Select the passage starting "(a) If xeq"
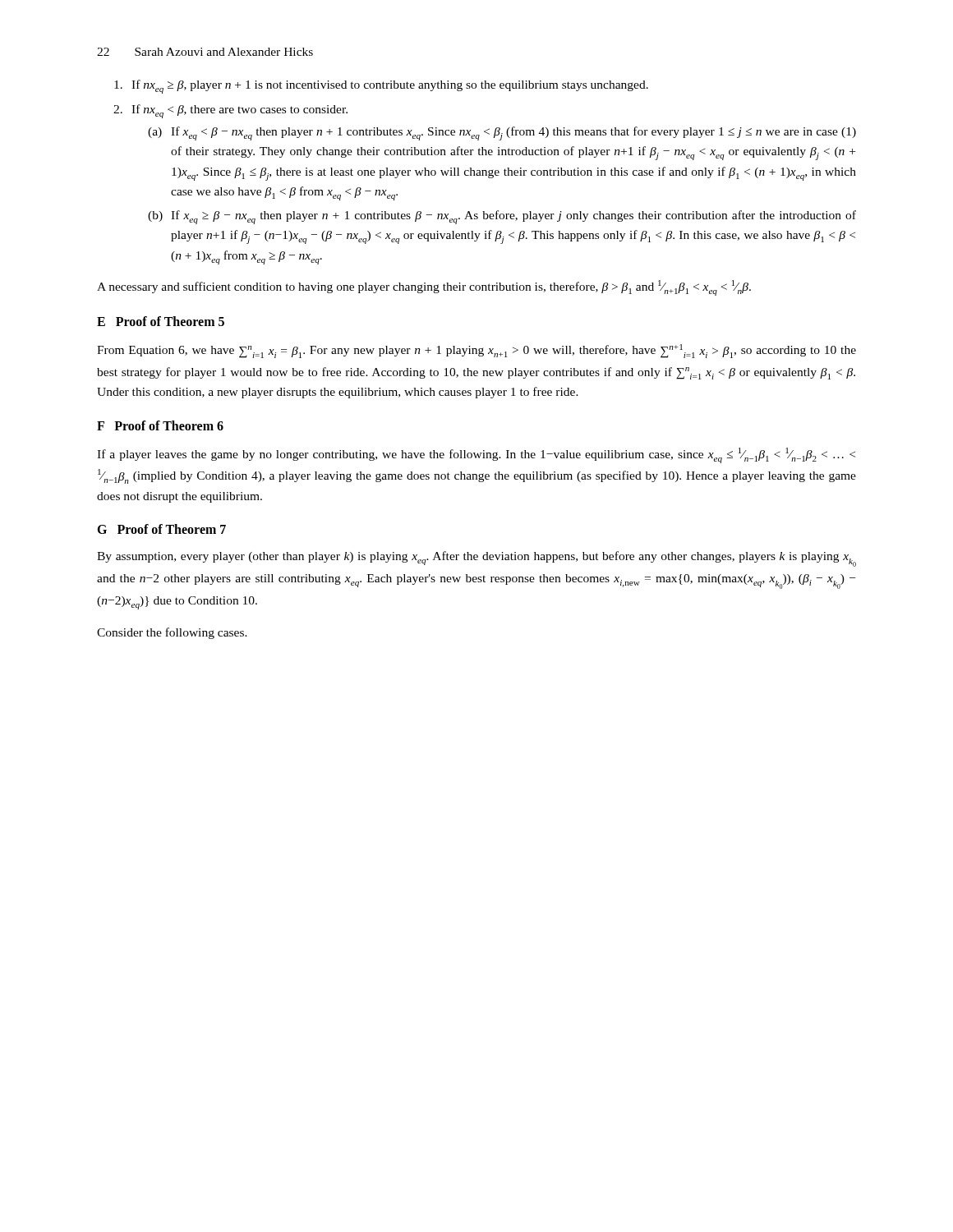 pyautogui.click(x=502, y=162)
